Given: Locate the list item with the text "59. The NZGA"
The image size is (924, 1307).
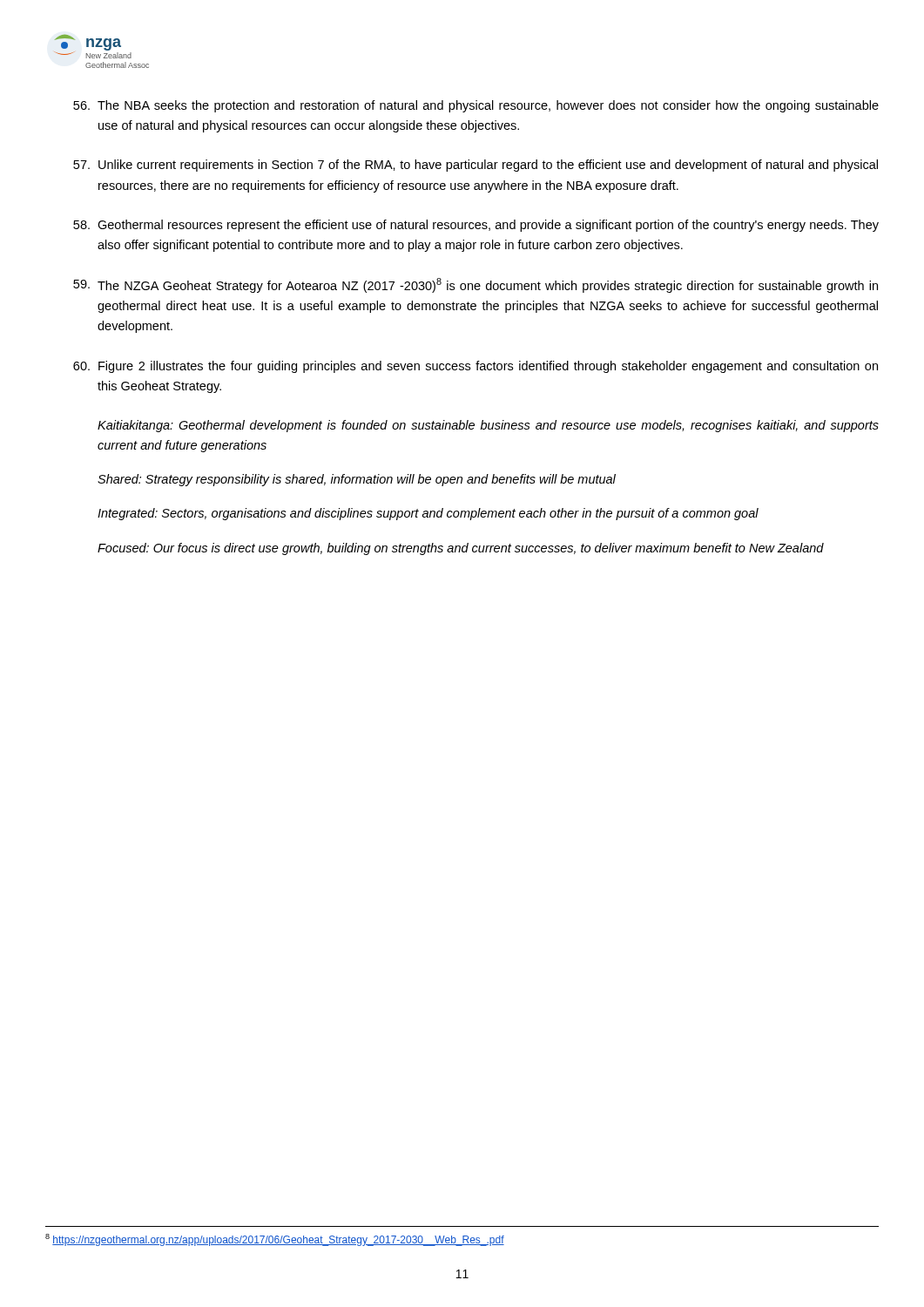Looking at the screenshot, I should click(x=462, y=306).
